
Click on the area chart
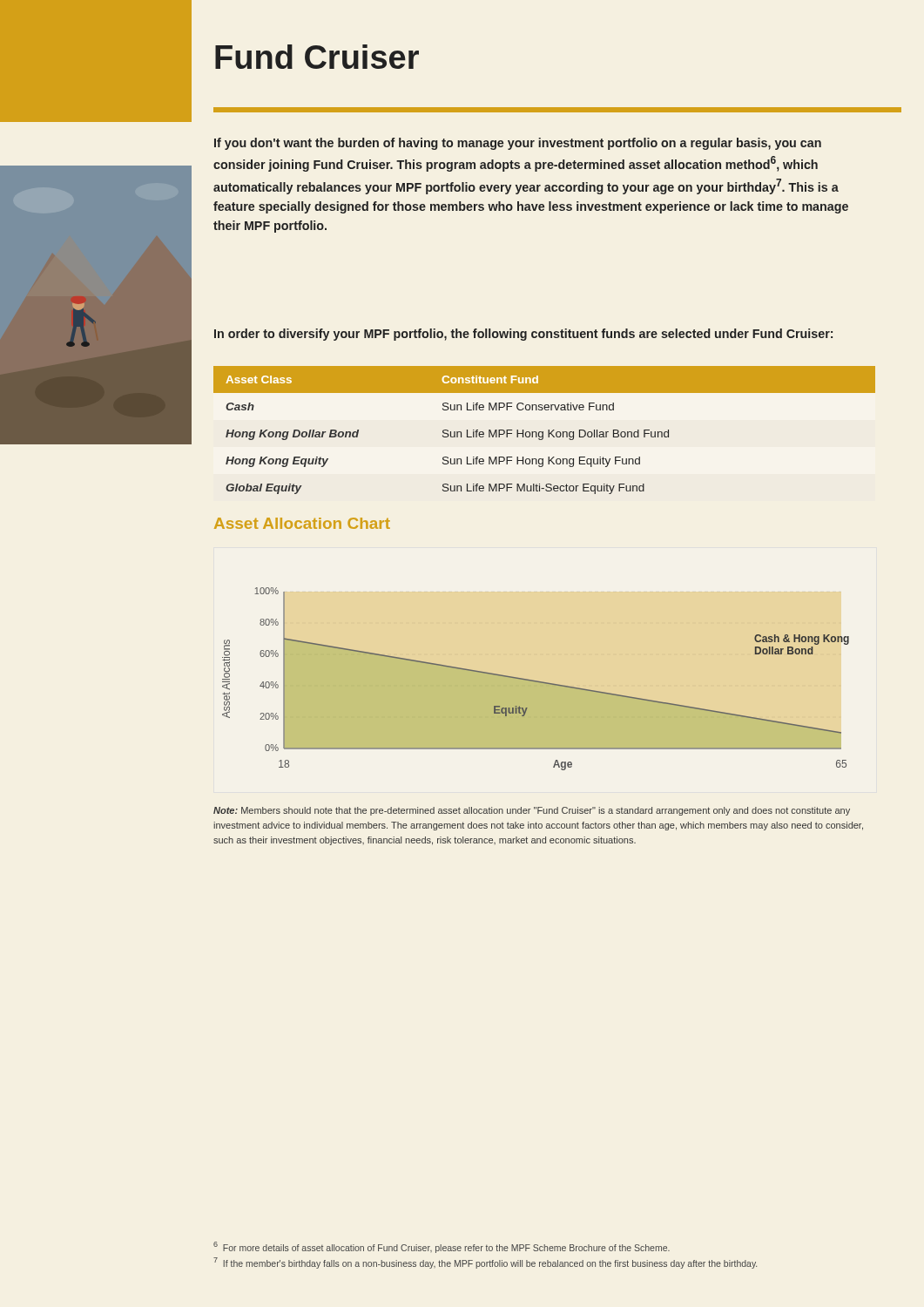coord(544,669)
